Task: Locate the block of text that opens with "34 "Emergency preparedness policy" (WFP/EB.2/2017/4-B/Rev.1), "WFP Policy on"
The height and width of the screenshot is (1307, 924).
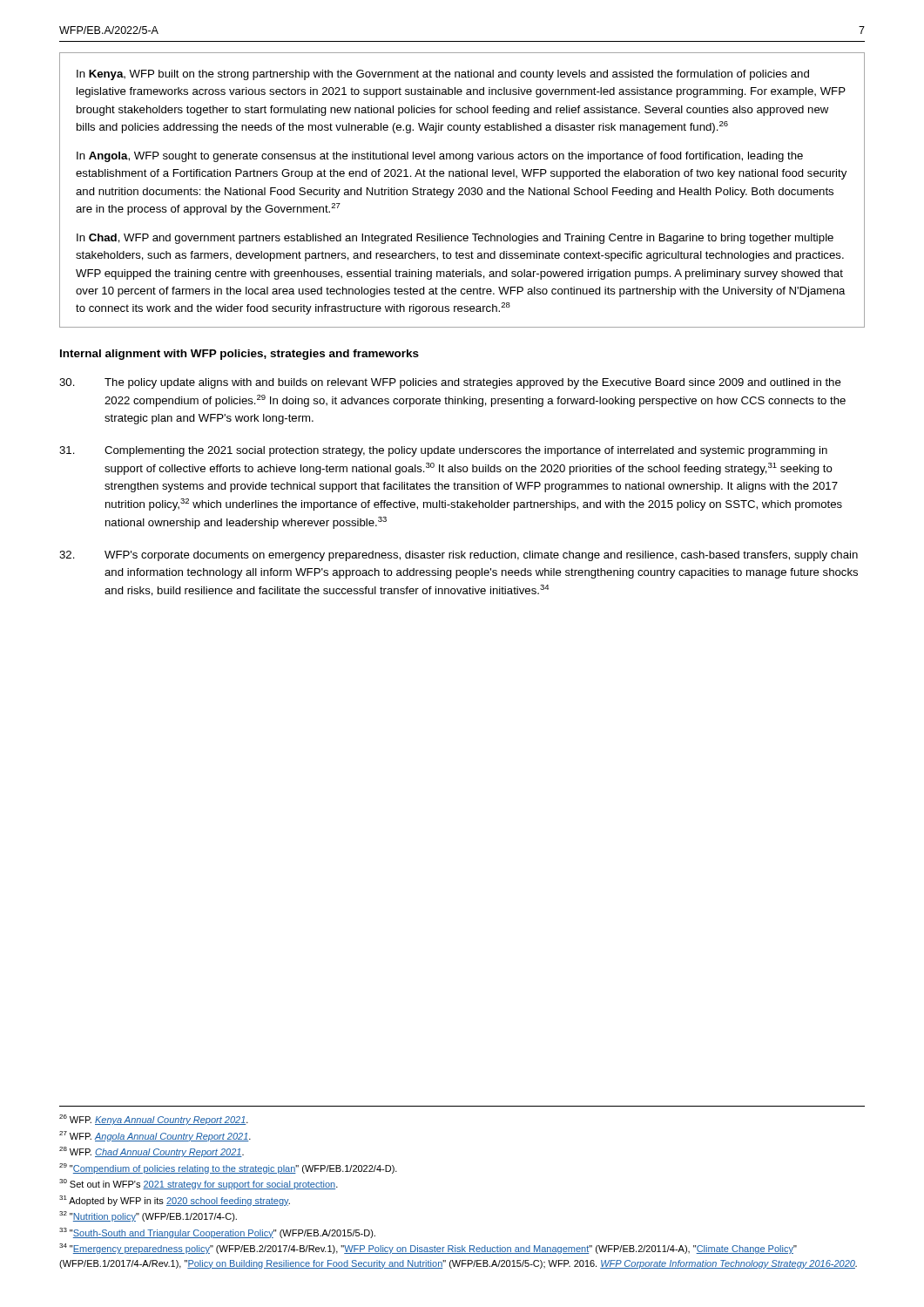Action: (x=459, y=1255)
